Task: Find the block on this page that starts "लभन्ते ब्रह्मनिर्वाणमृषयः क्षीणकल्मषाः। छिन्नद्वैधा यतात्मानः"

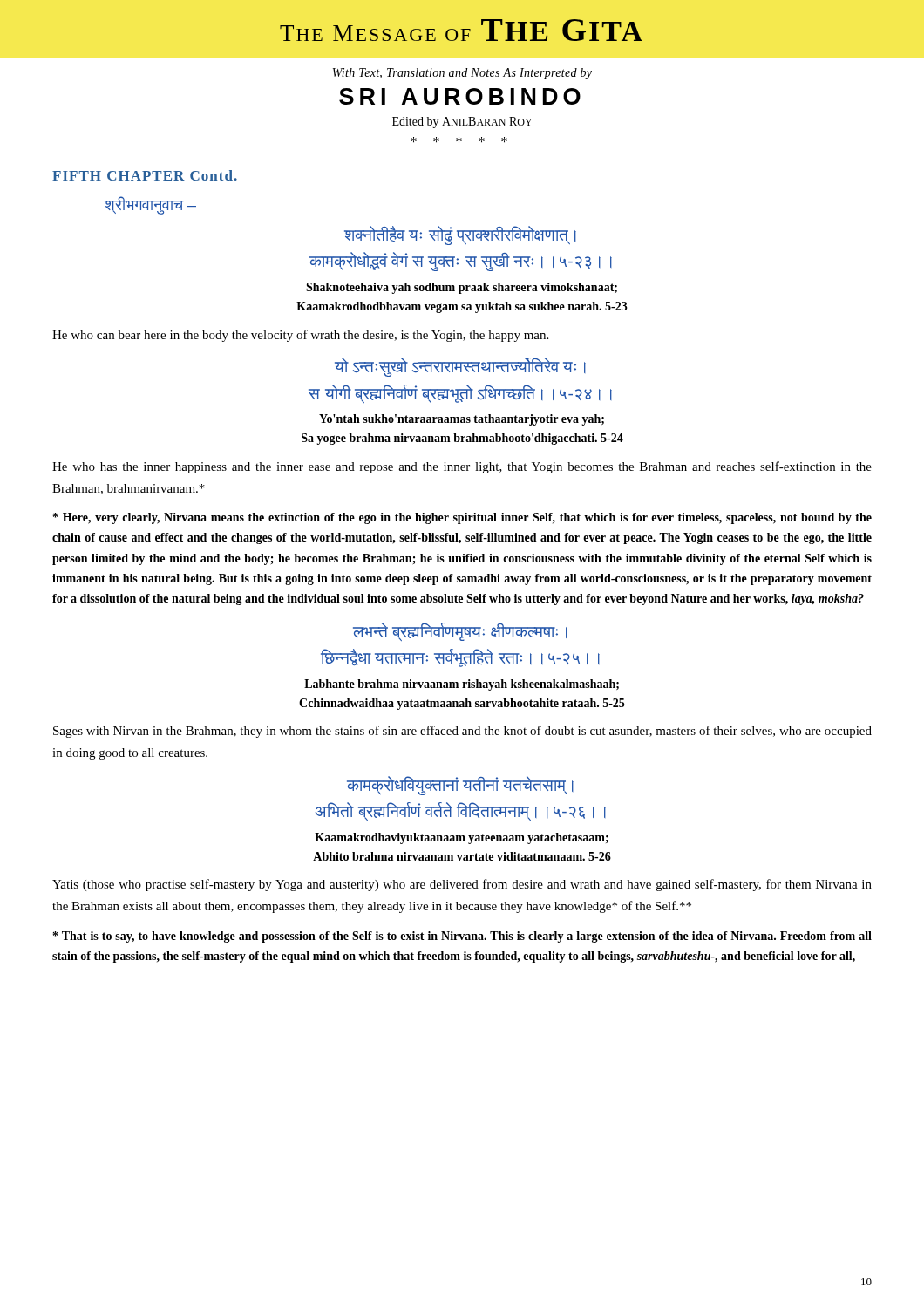Action: tap(462, 645)
